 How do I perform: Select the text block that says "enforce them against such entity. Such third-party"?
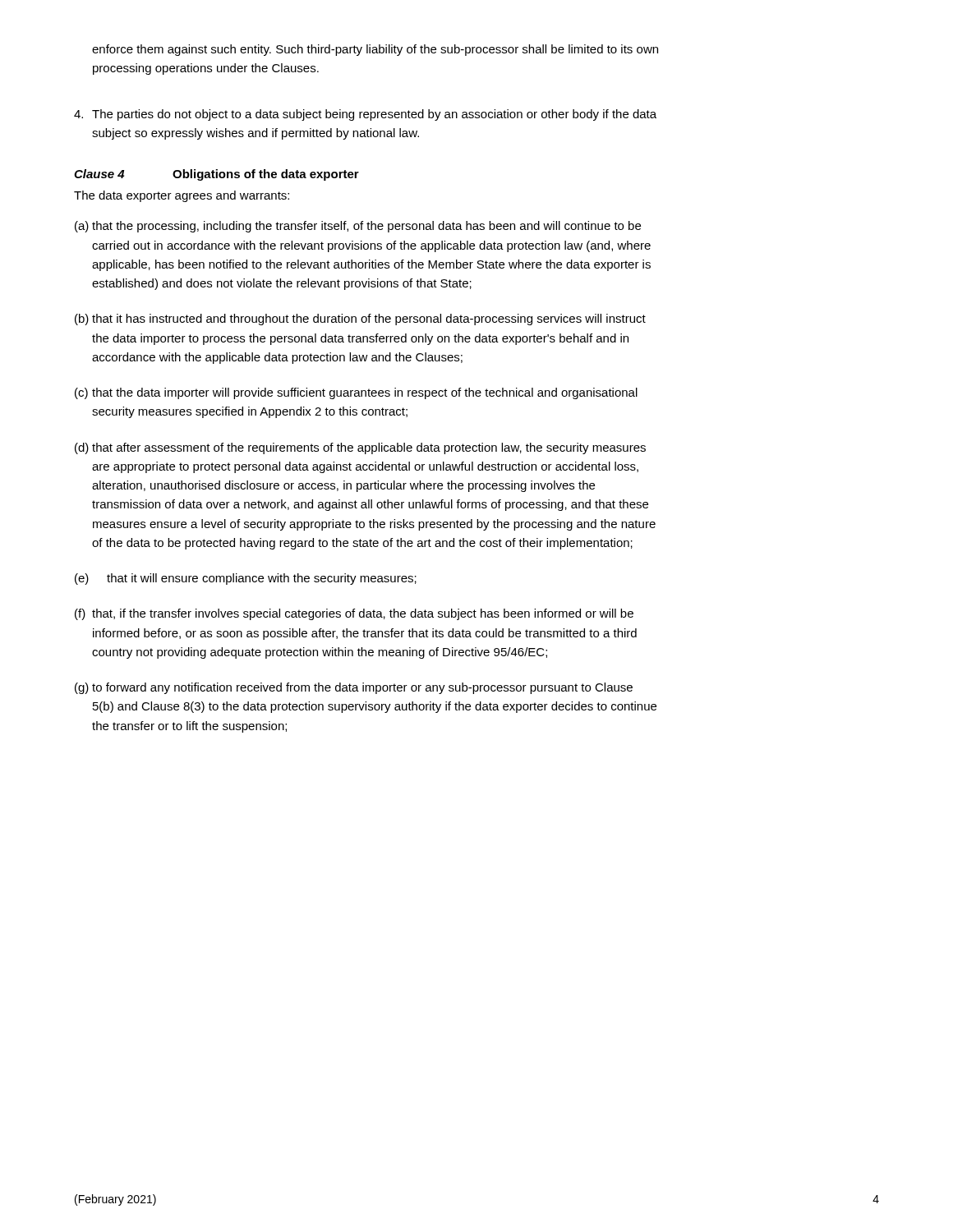coord(375,58)
